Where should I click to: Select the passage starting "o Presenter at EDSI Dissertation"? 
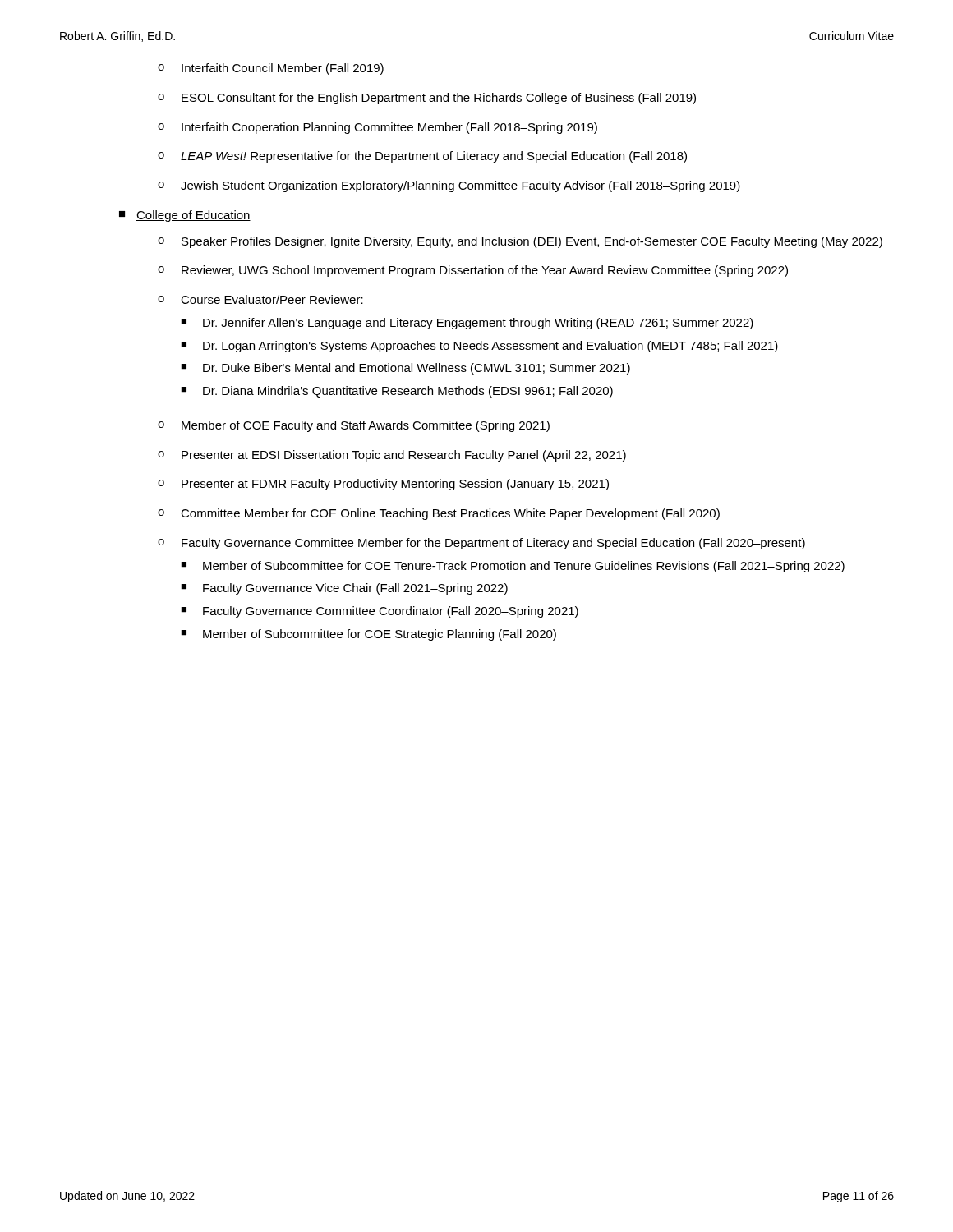point(526,455)
